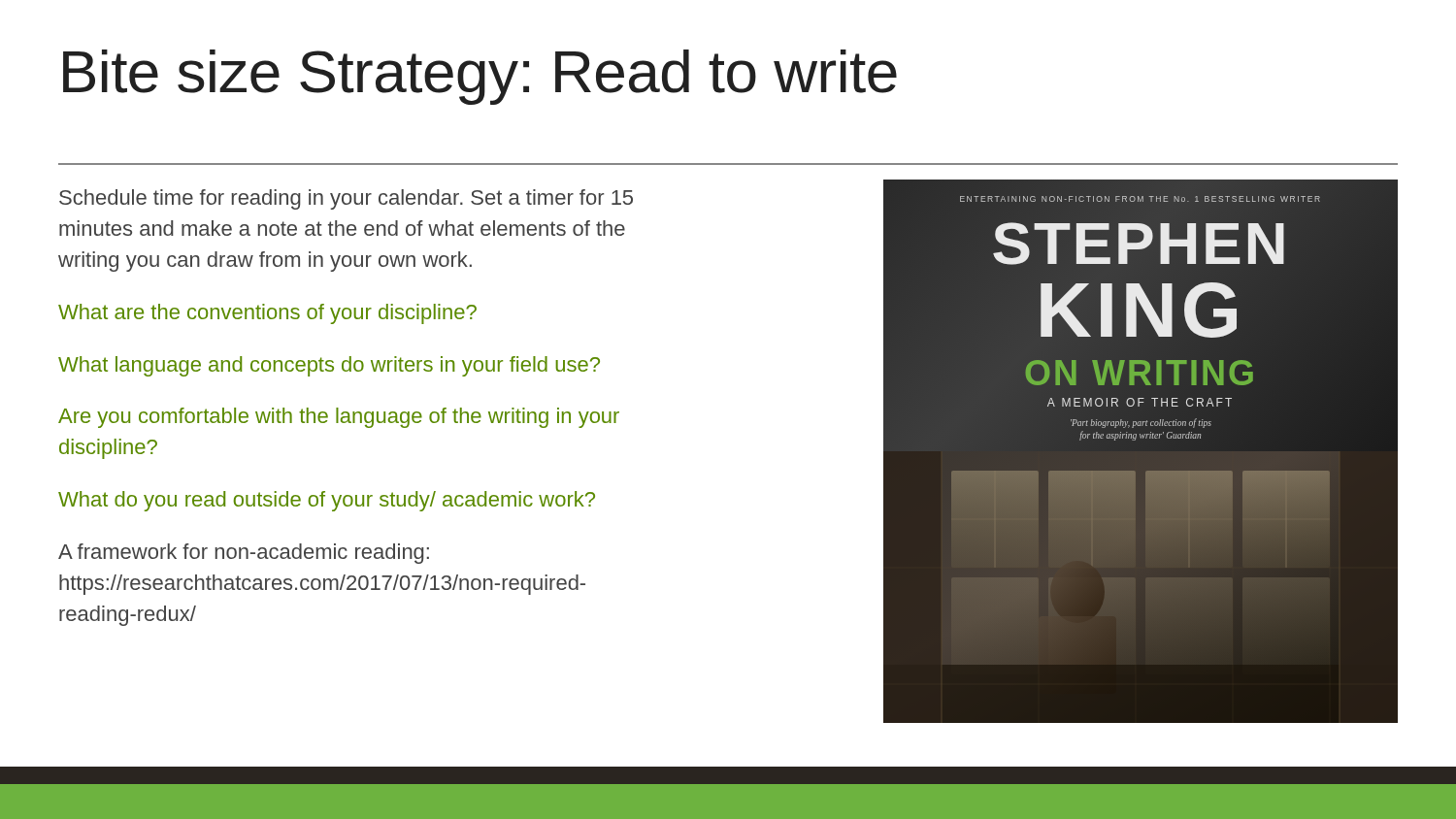
Task: Select the text block that says "Are you comfortable with the language of the"
Action: coord(339,432)
